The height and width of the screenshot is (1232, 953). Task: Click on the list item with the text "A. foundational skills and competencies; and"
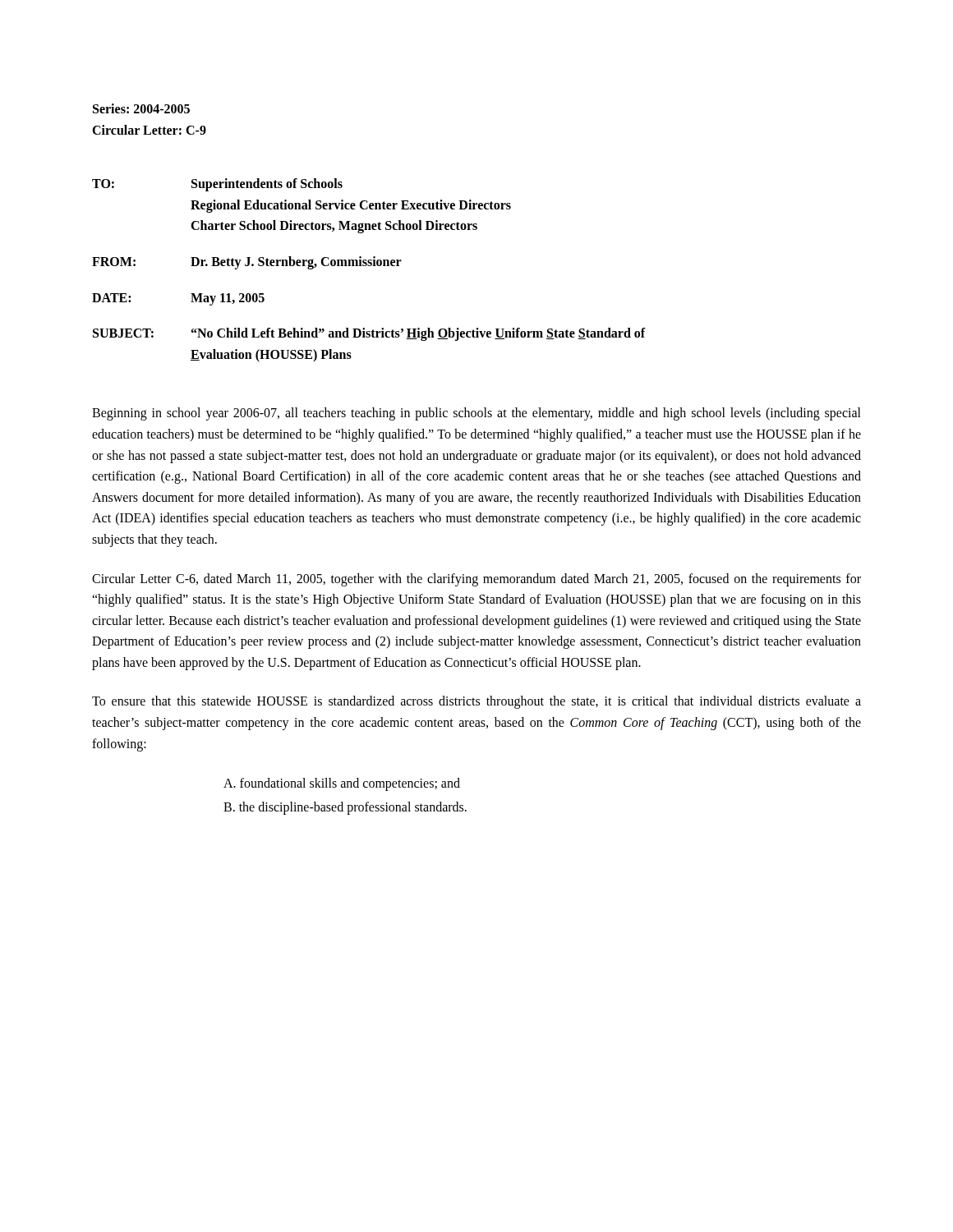coord(342,783)
